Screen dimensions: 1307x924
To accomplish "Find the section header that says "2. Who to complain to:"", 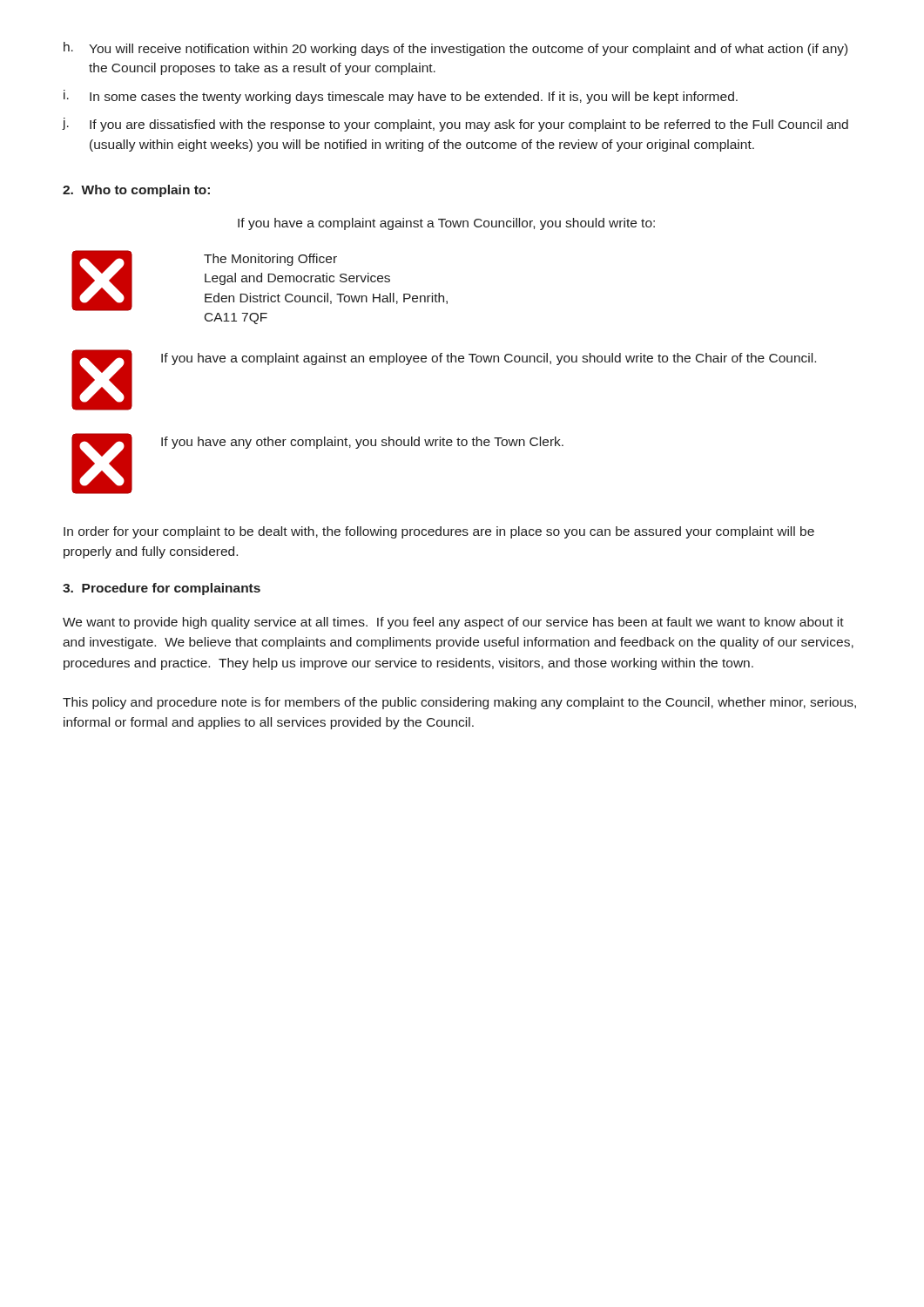I will (137, 190).
